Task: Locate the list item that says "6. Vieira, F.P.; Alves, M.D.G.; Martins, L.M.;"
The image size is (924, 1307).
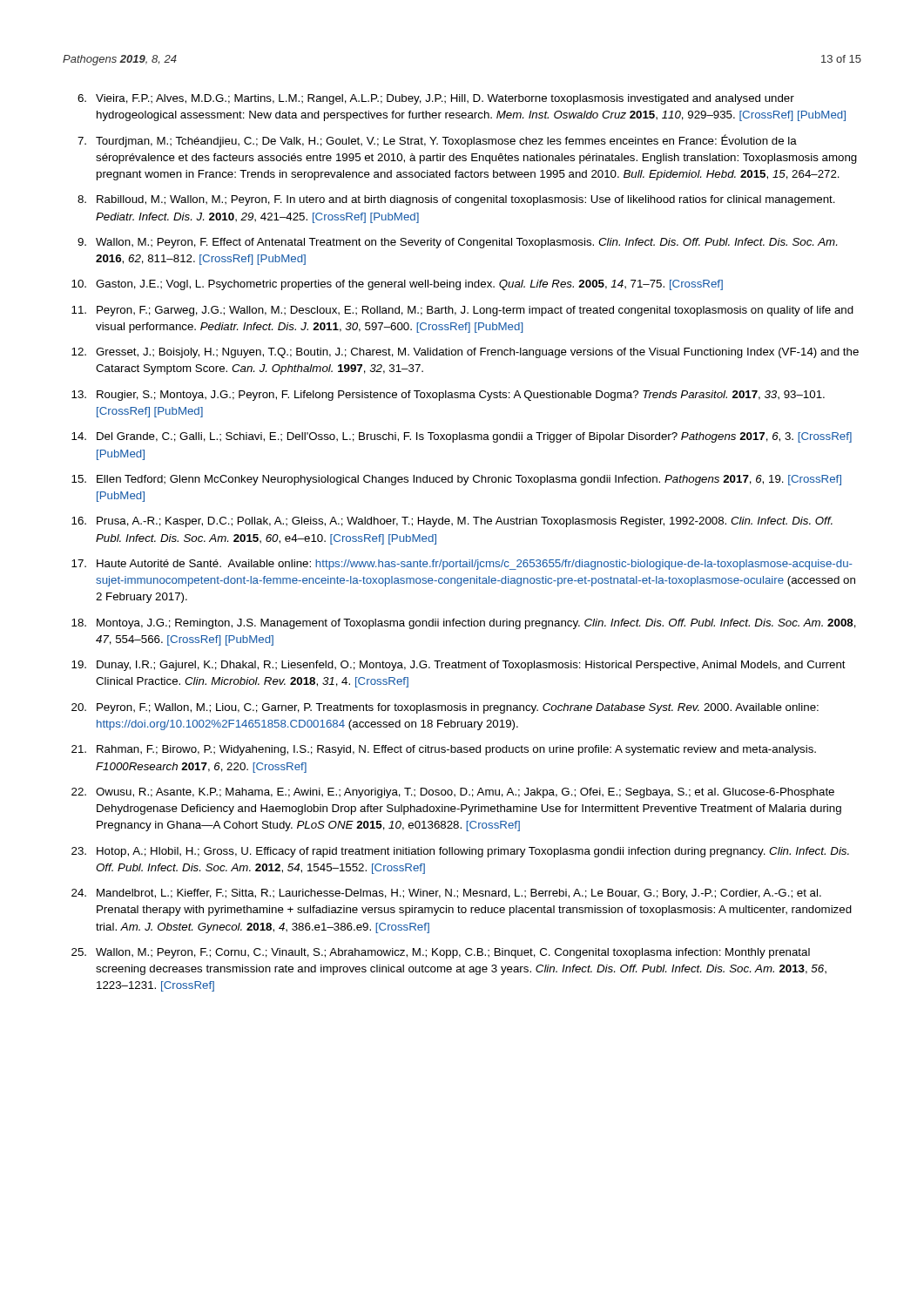Action: (x=462, y=107)
